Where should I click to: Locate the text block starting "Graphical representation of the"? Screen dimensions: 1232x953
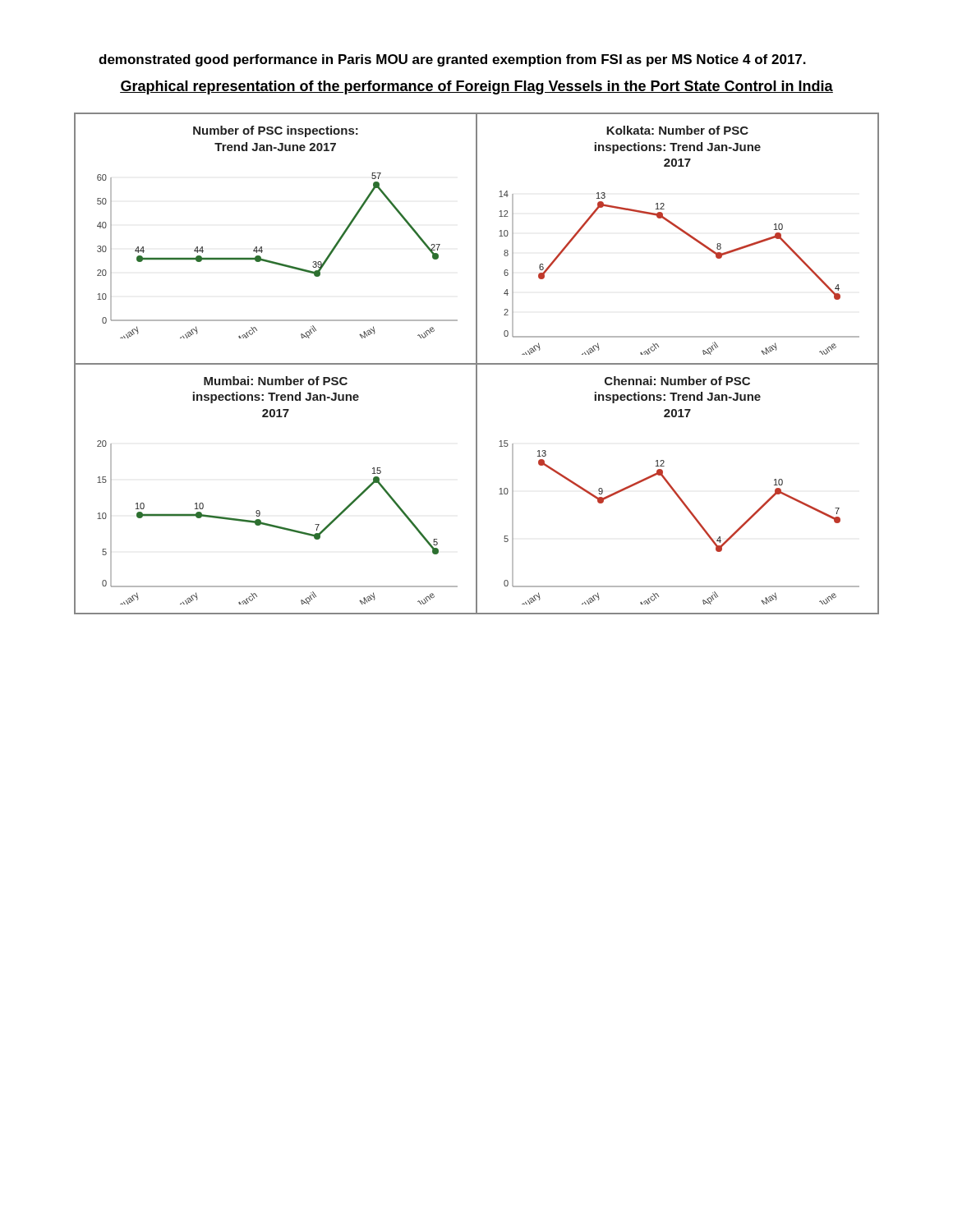(476, 87)
